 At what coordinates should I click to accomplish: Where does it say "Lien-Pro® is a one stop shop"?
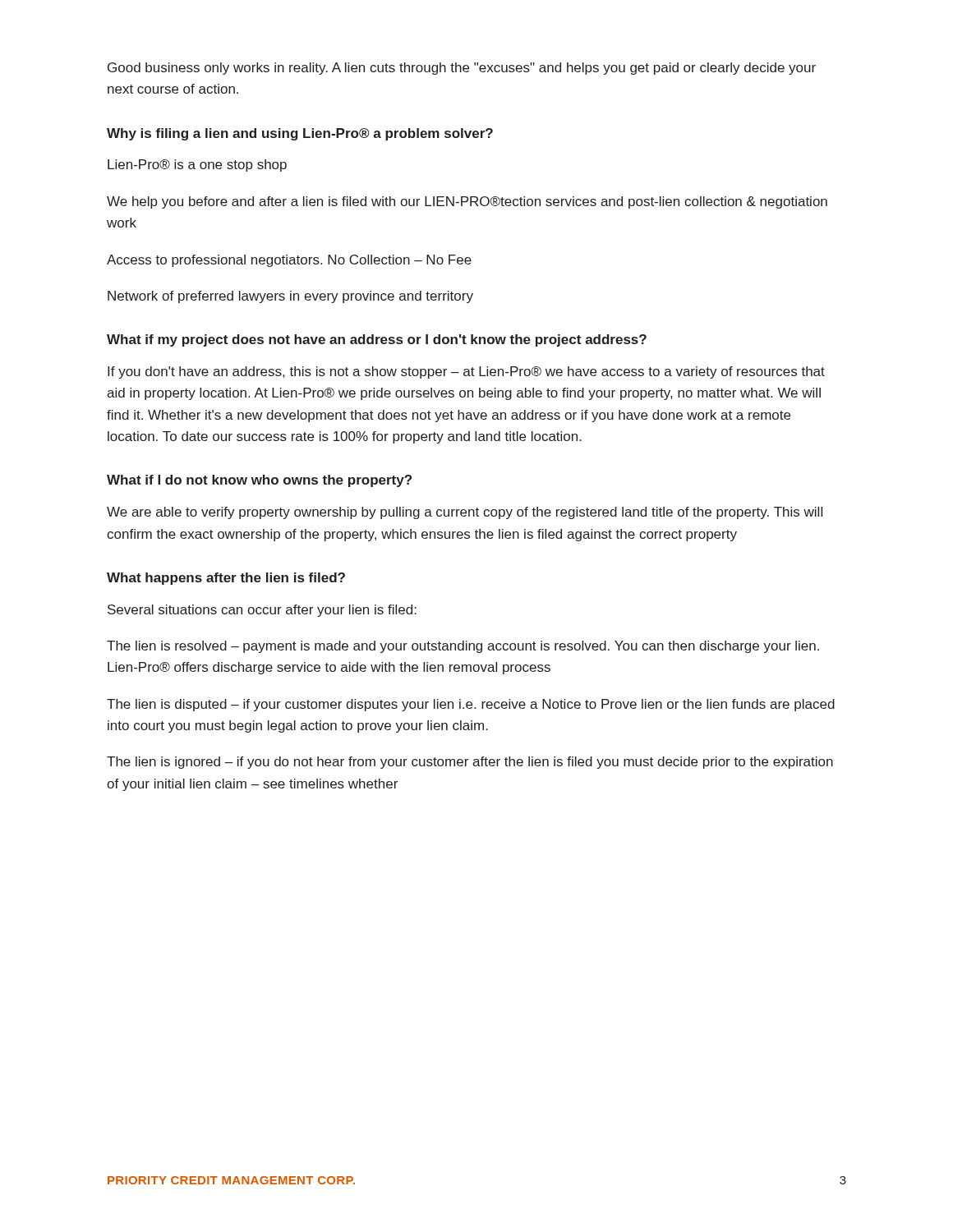coord(197,165)
